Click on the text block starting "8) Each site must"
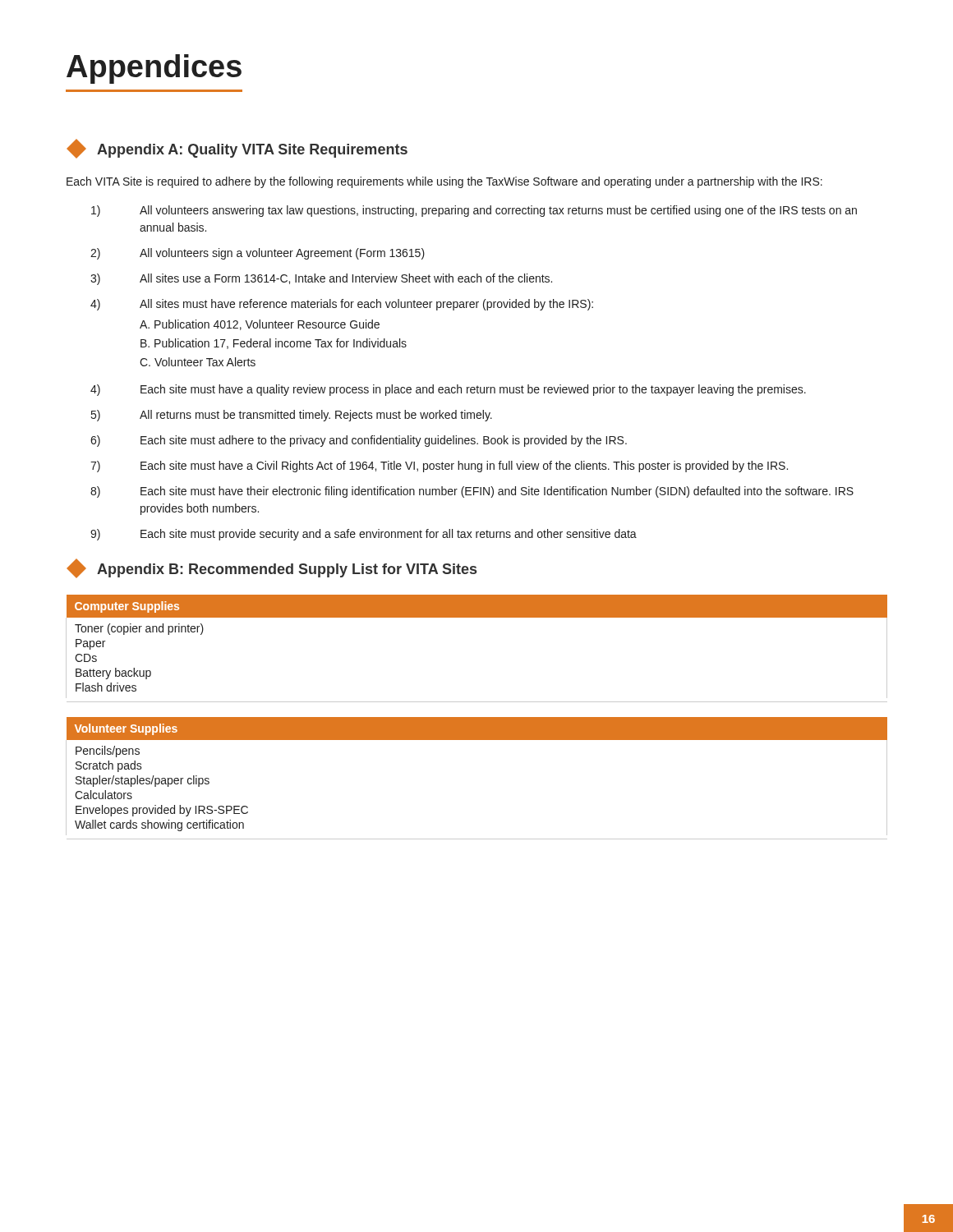 tap(476, 500)
